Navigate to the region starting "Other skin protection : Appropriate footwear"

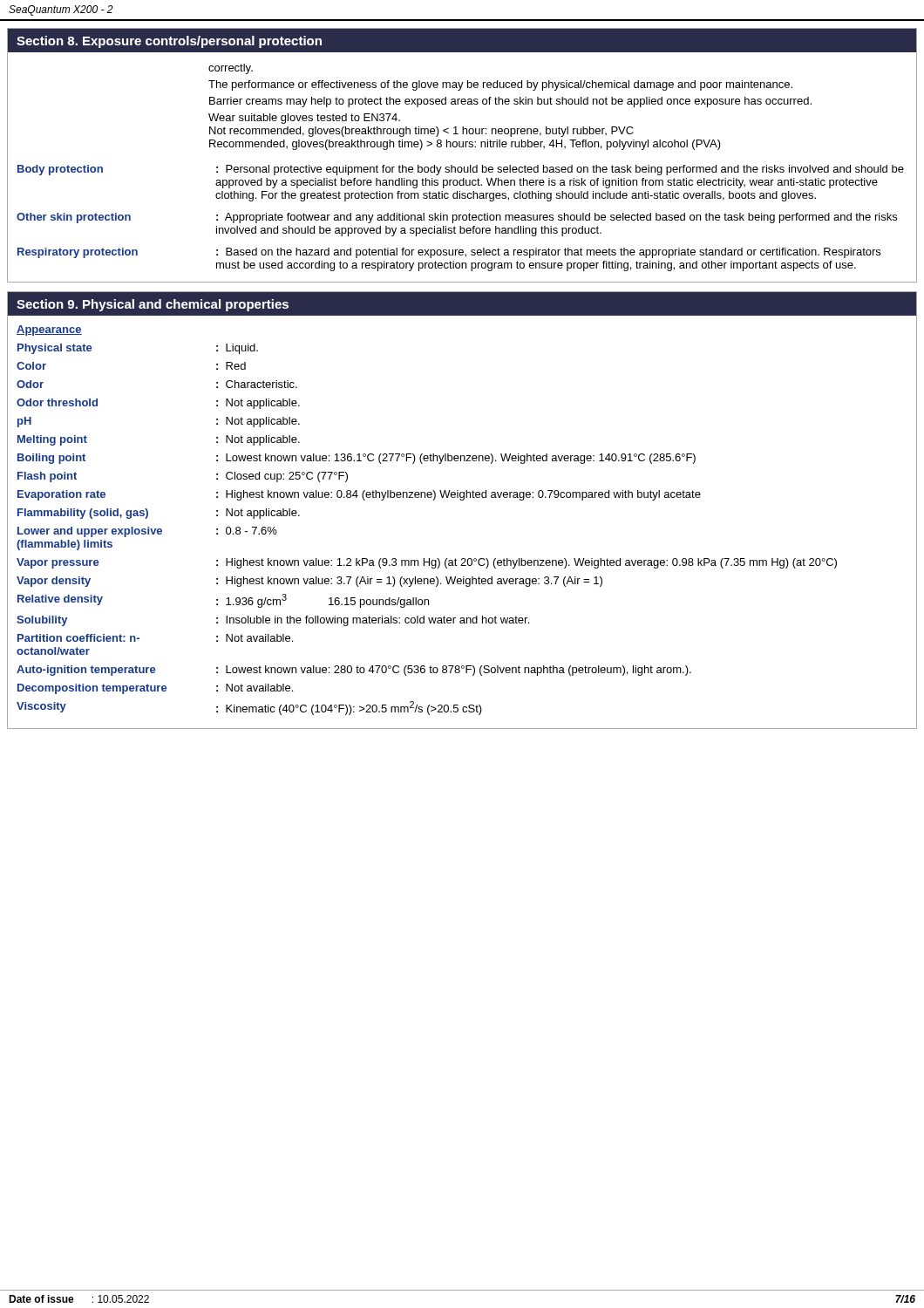[x=462, y=222]
